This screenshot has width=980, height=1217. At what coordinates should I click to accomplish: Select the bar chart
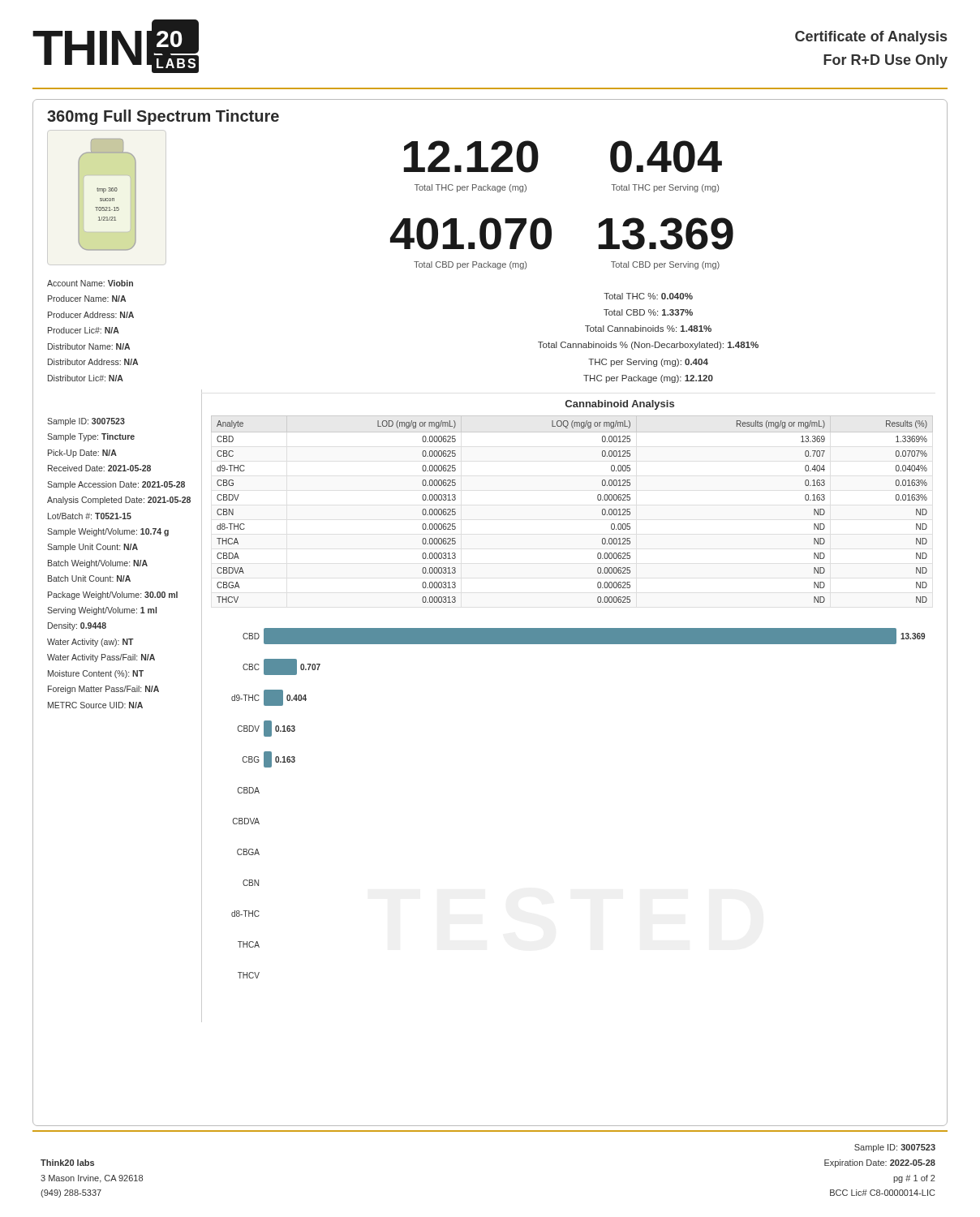pyautogui.click(x=572, y=817)
